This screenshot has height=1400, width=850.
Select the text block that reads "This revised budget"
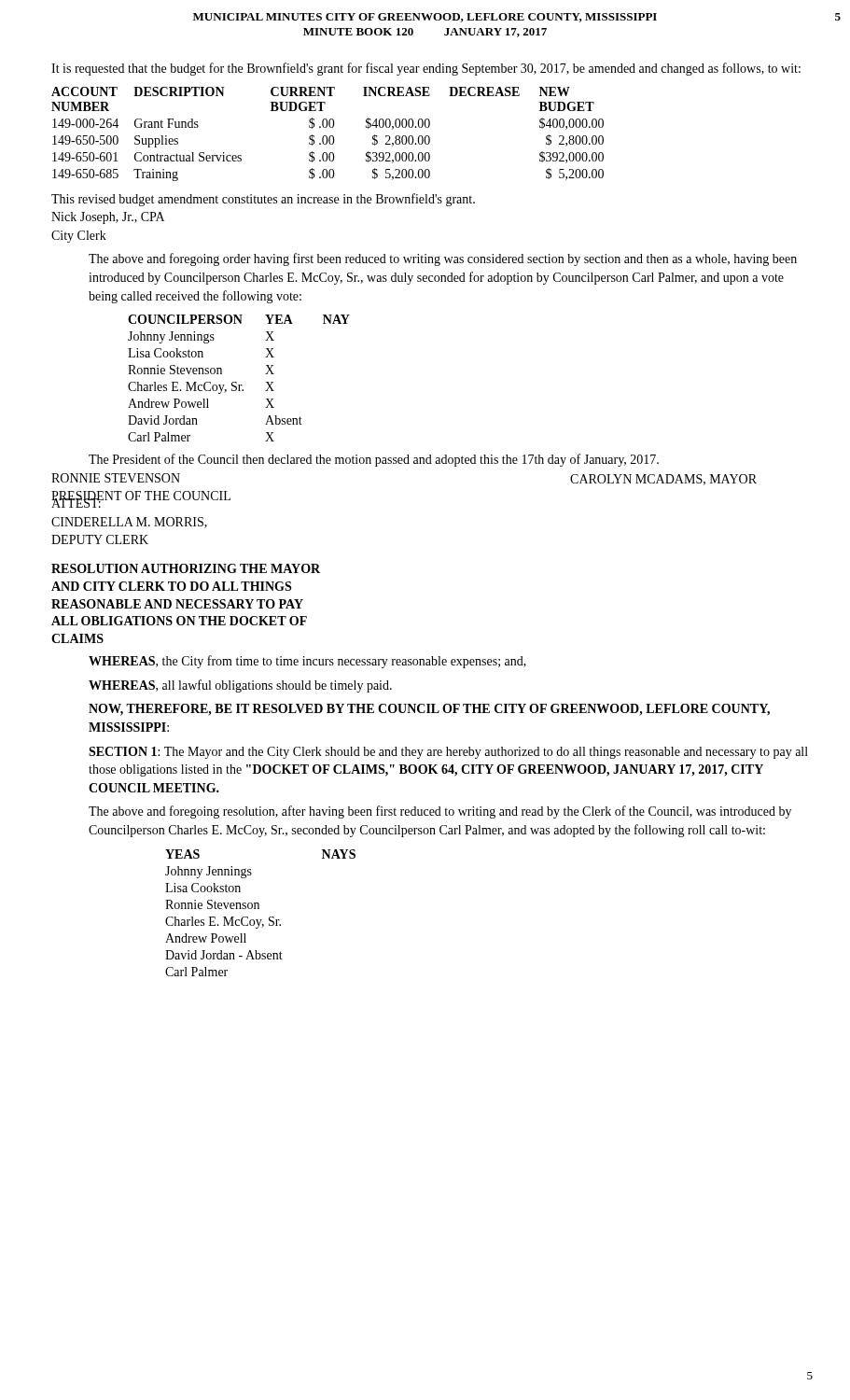tap(263, 200)
